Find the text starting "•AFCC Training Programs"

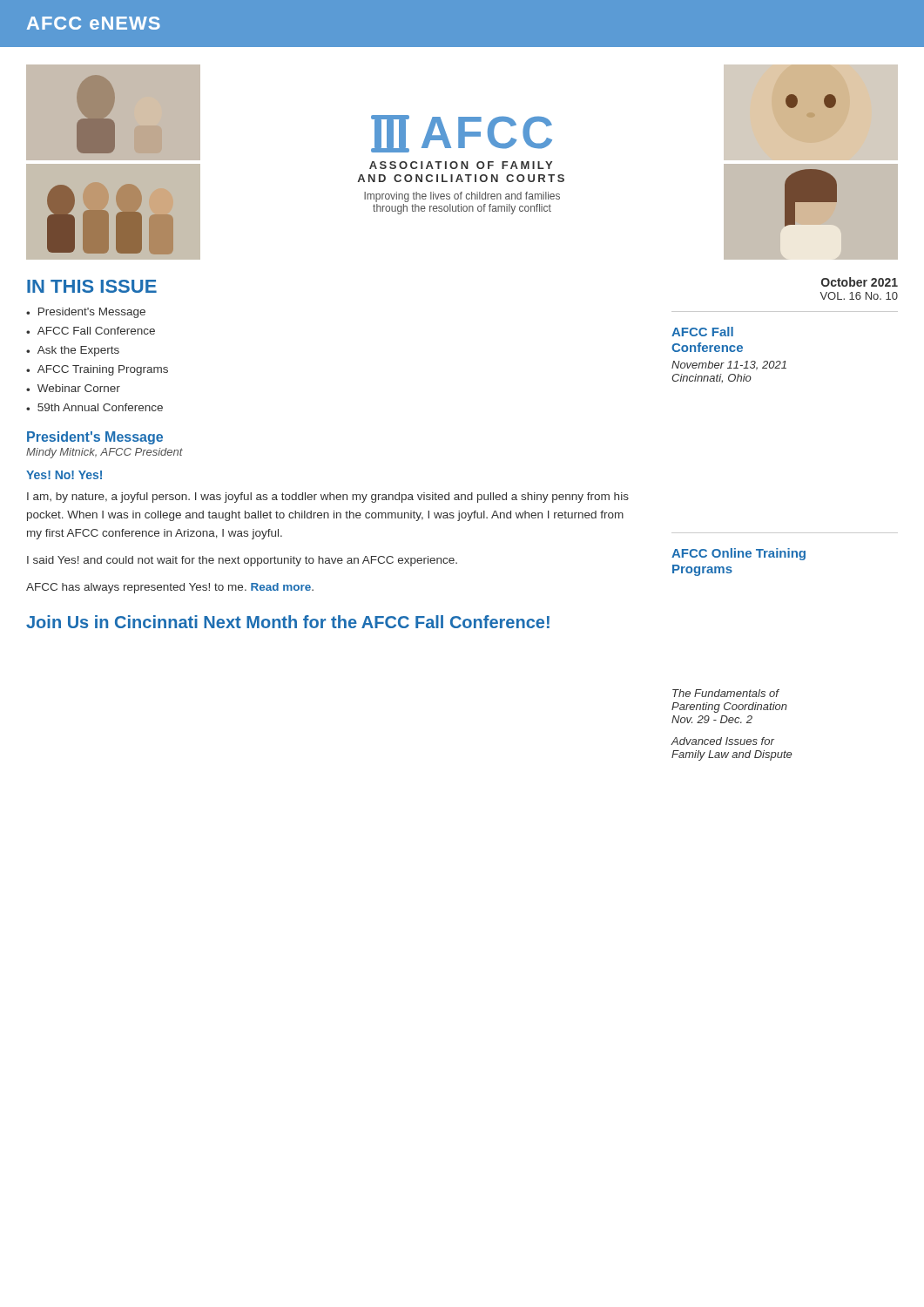[x=97, y=370]
